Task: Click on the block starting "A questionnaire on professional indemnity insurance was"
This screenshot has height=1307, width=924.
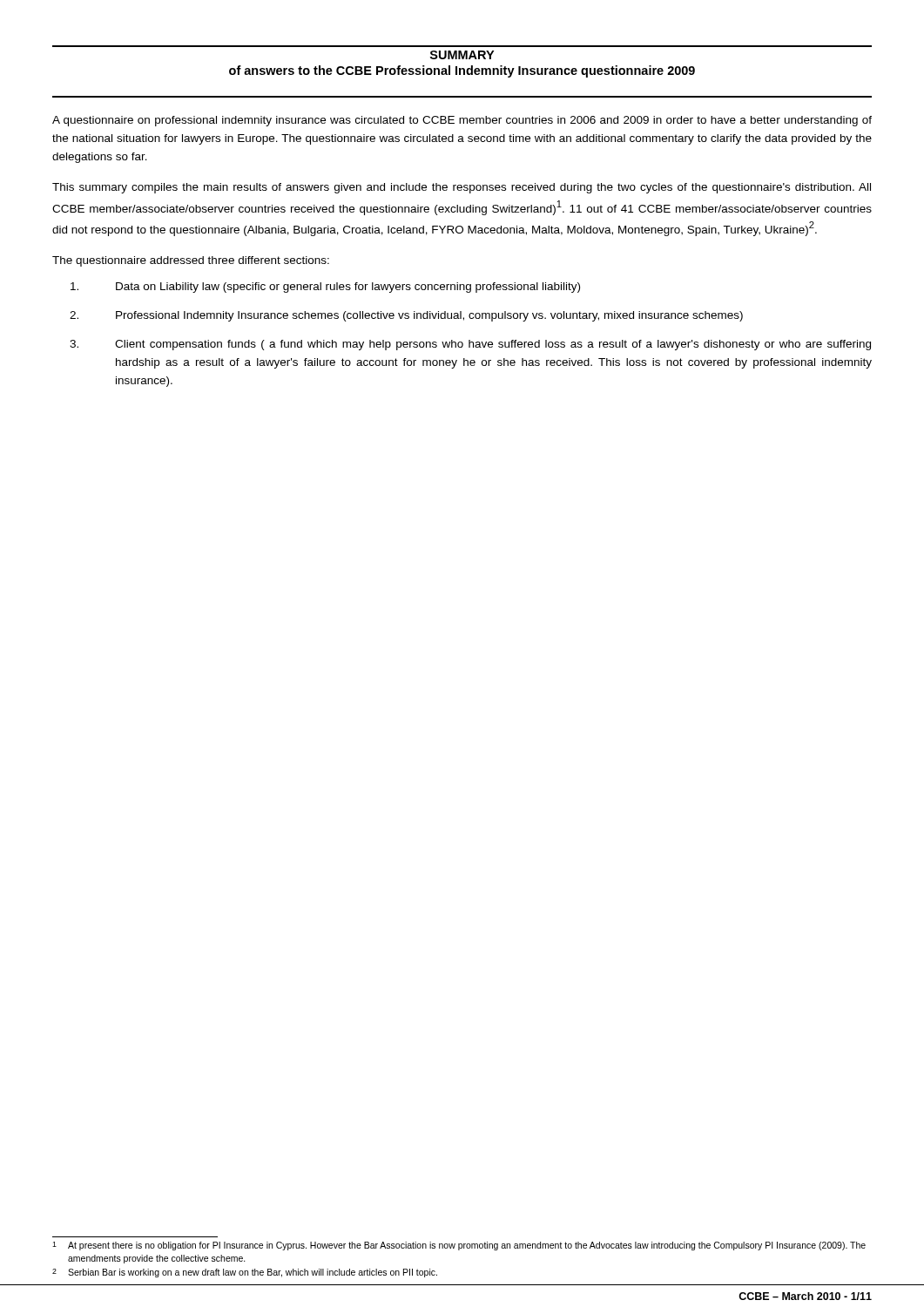Action: point(462,138)
